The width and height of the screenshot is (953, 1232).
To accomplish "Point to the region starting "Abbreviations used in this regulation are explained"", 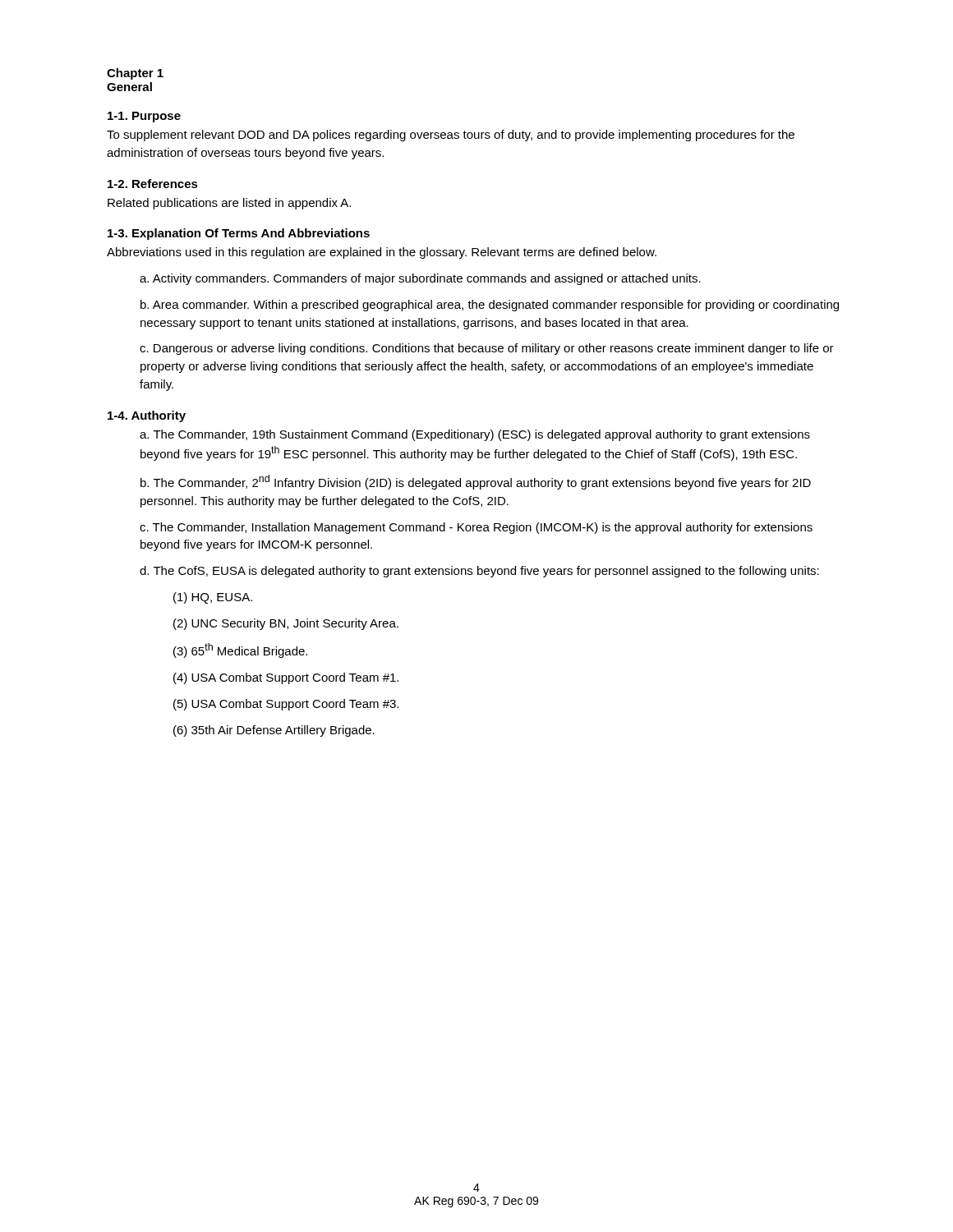I will pos(476,252).
